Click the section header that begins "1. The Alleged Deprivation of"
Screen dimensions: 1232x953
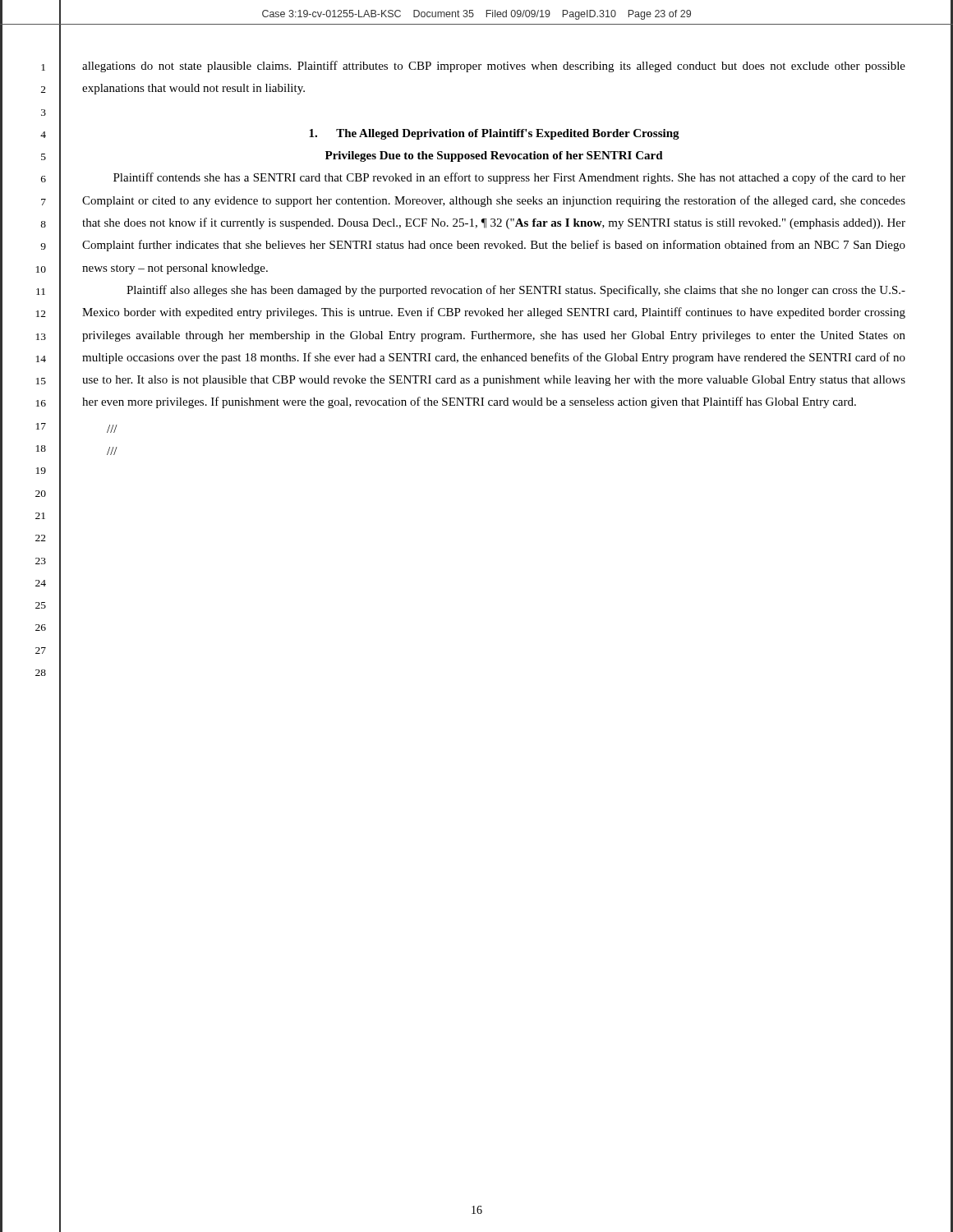pos(494,144)
